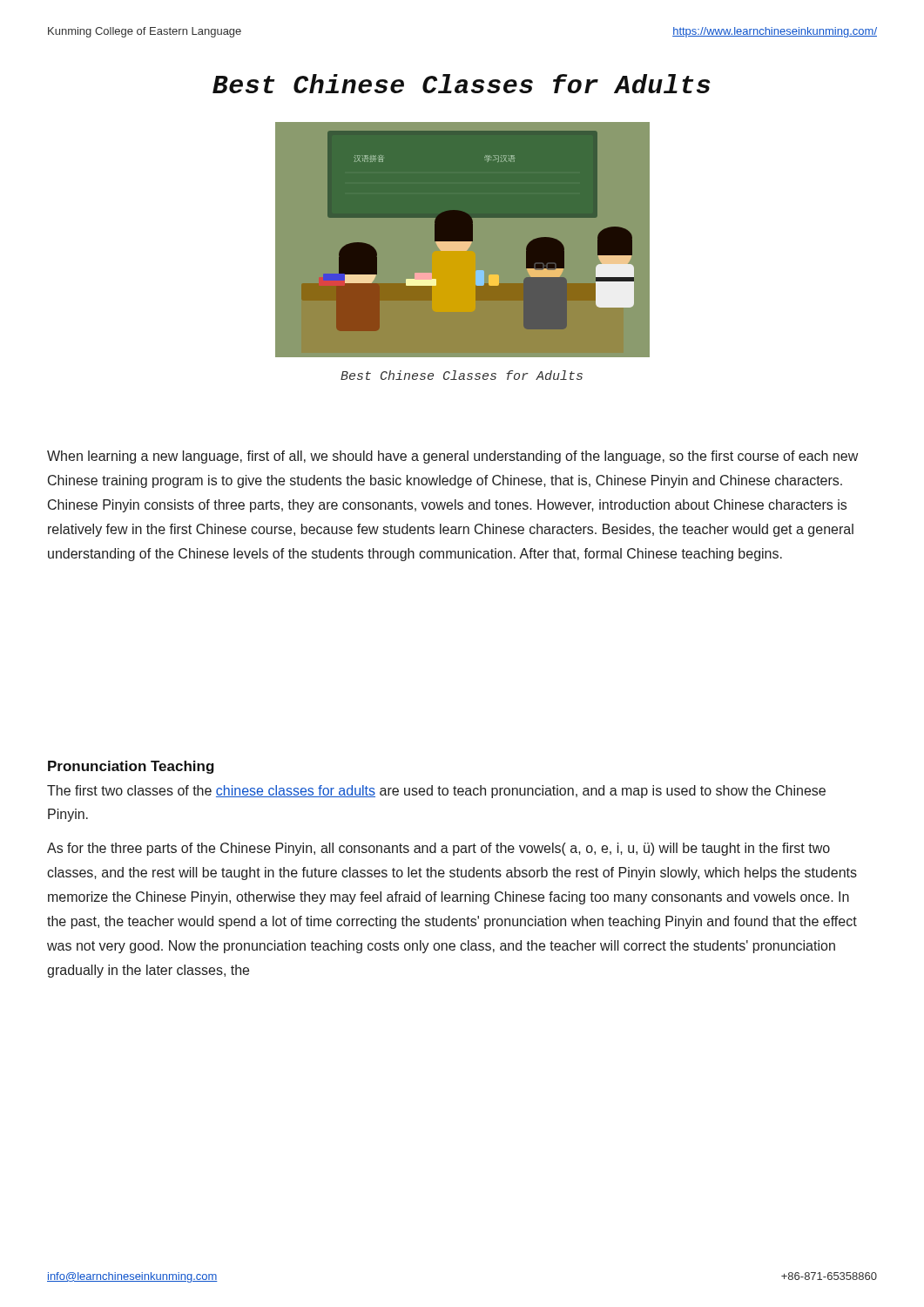The width and height of the screenshot is (924, 1307).
Task: Point to the block beginning "As for the three parts of"
Action: (456, 910)
